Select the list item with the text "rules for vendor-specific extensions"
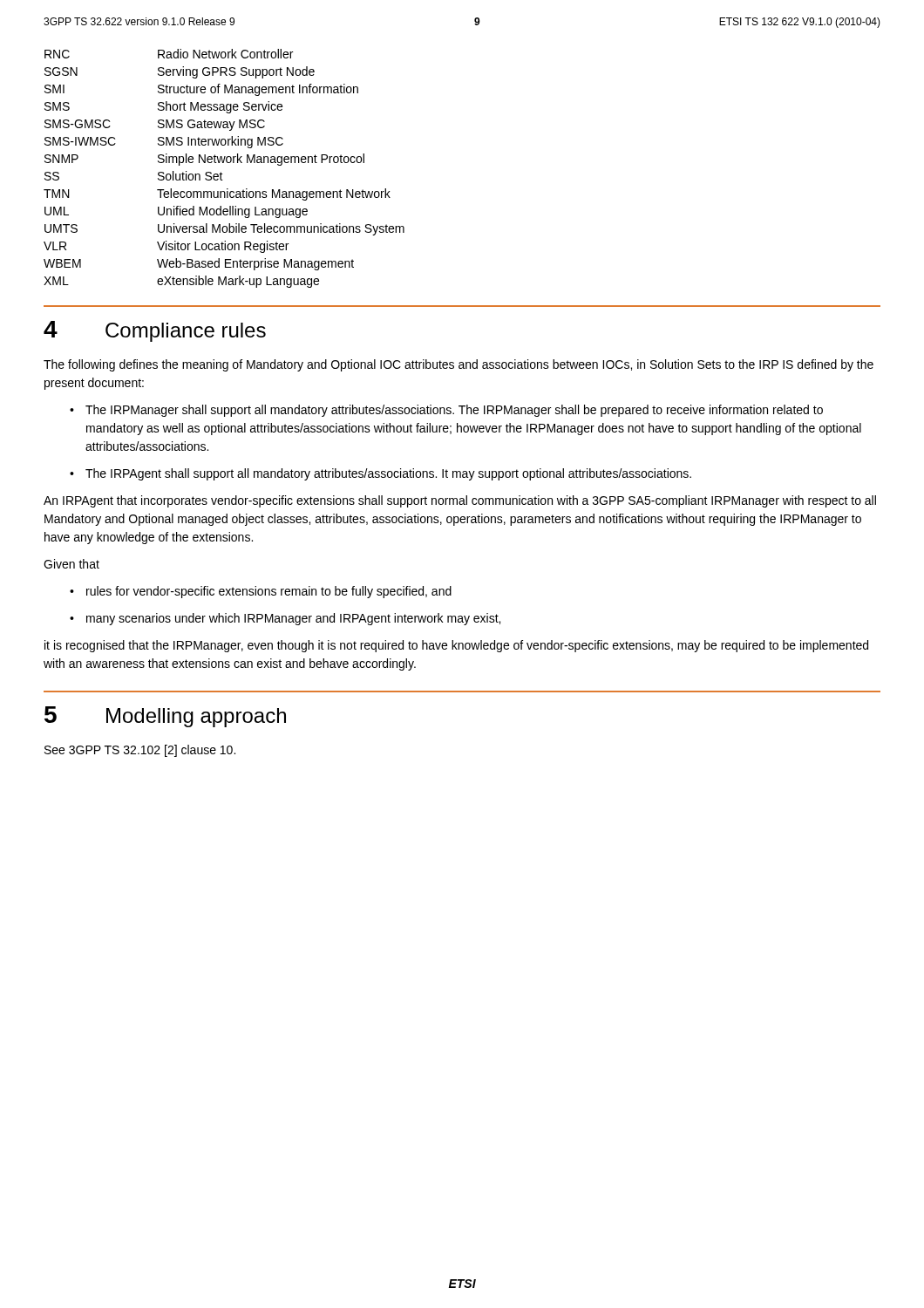924x1308 pixels. [x=269, y=591]
